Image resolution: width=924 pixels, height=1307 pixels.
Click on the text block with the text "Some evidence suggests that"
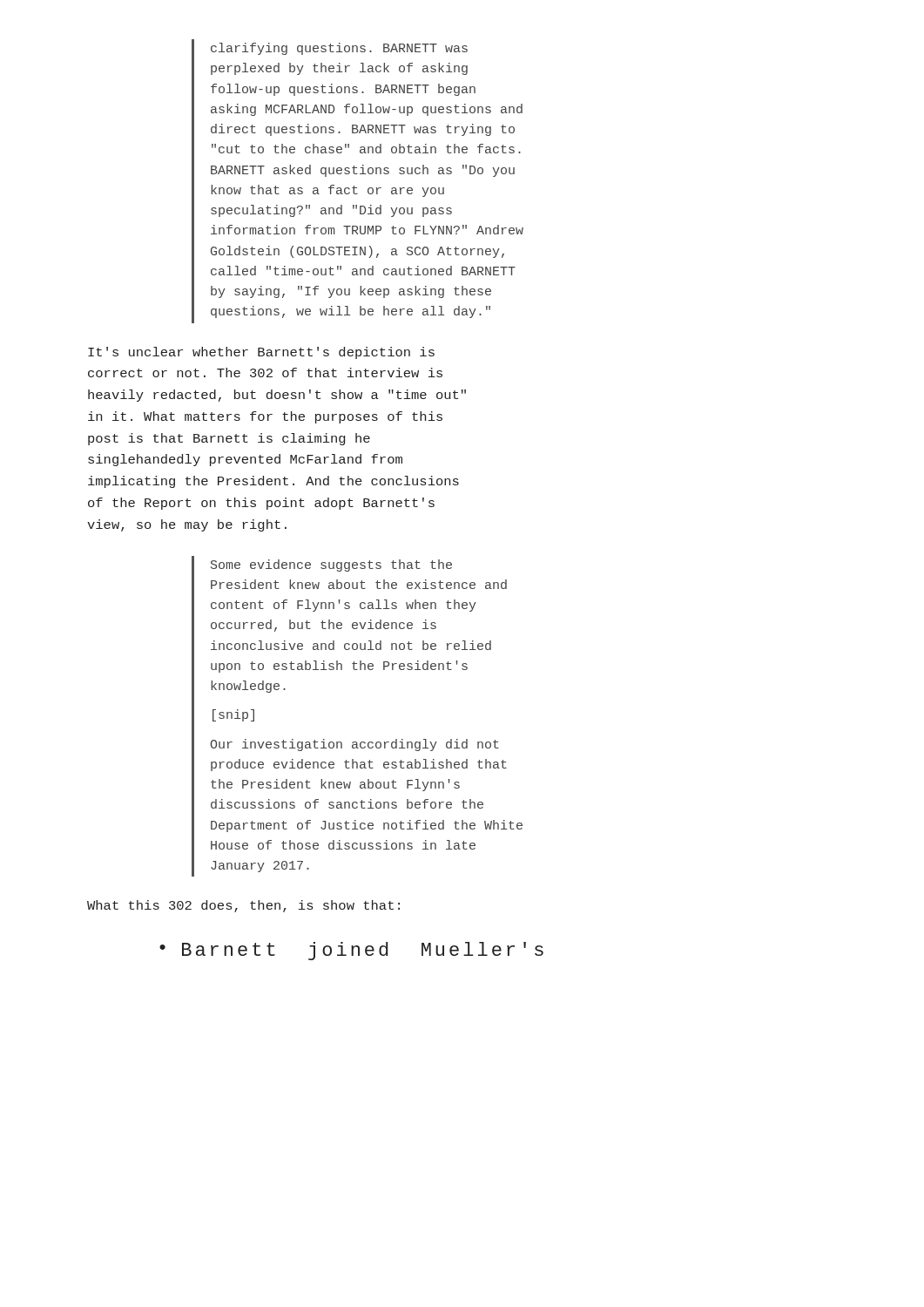pos(479,716)
